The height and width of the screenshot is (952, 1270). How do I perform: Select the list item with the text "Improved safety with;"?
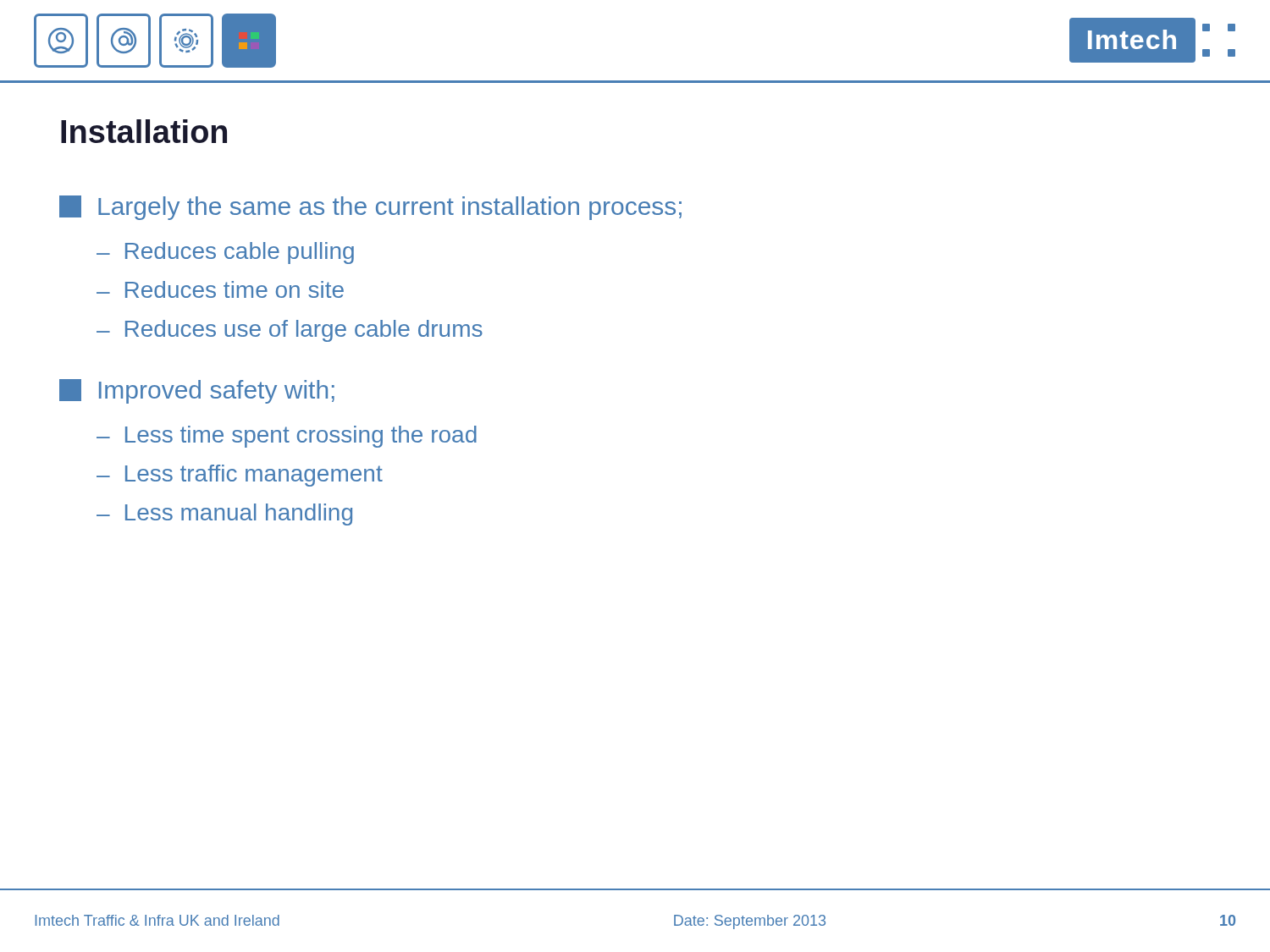point(198,390)
